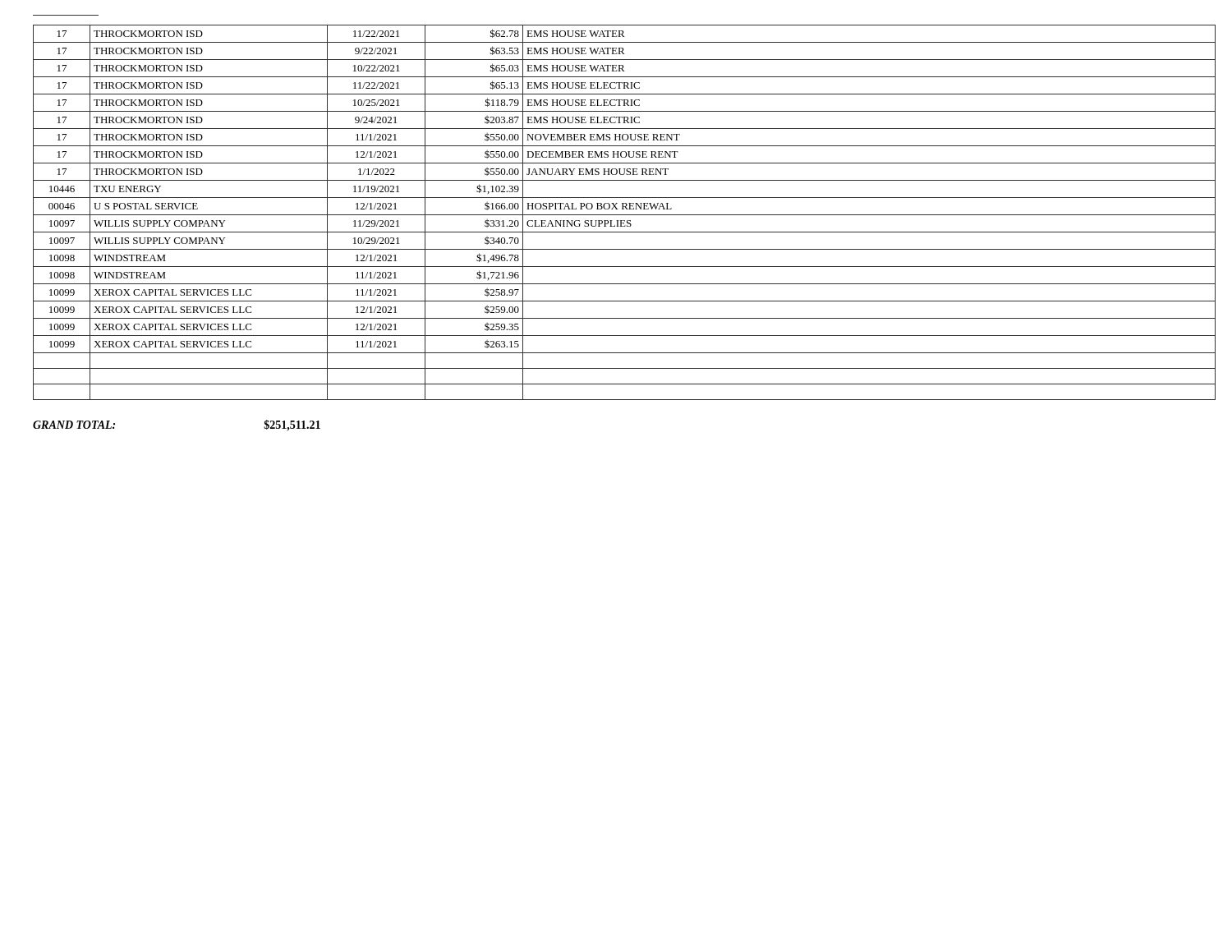Locate the passage starting "GRAND TOTAL: $251,511.21"

[x=83, y=425]
